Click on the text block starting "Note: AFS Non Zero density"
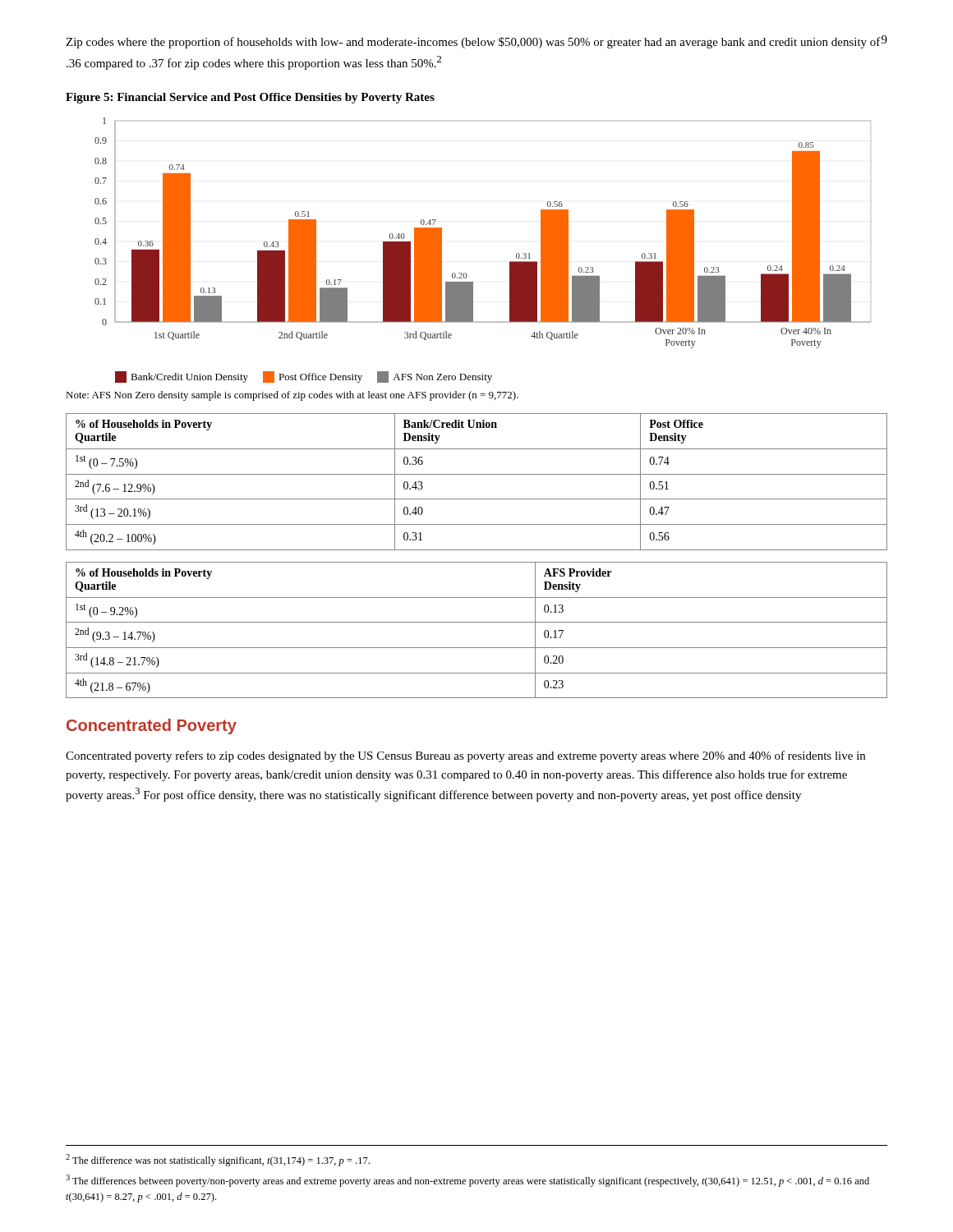The image size is (953, 1232). click(x=292, y=395)
